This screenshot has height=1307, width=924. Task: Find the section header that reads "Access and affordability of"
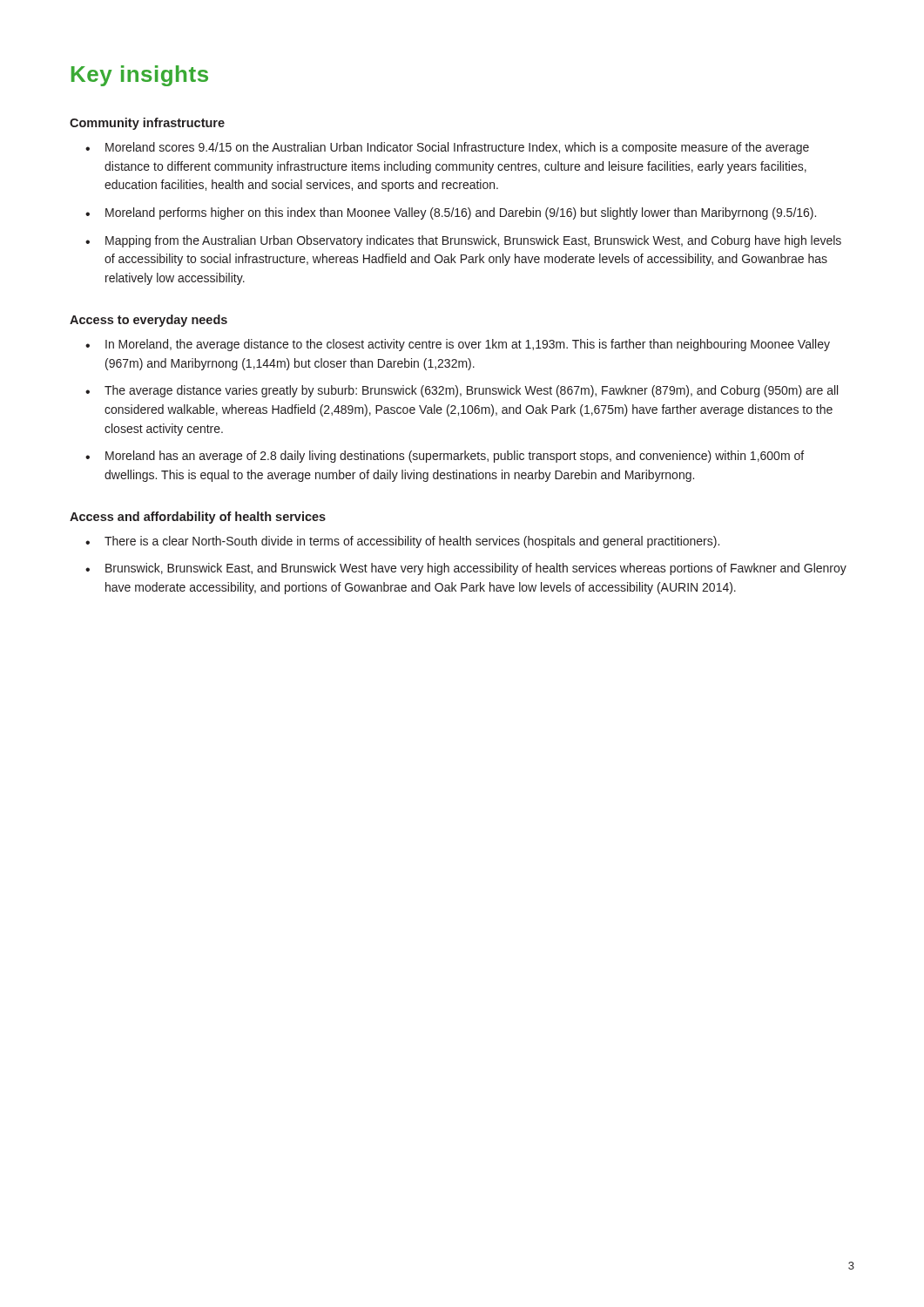(x=198, y=518)
